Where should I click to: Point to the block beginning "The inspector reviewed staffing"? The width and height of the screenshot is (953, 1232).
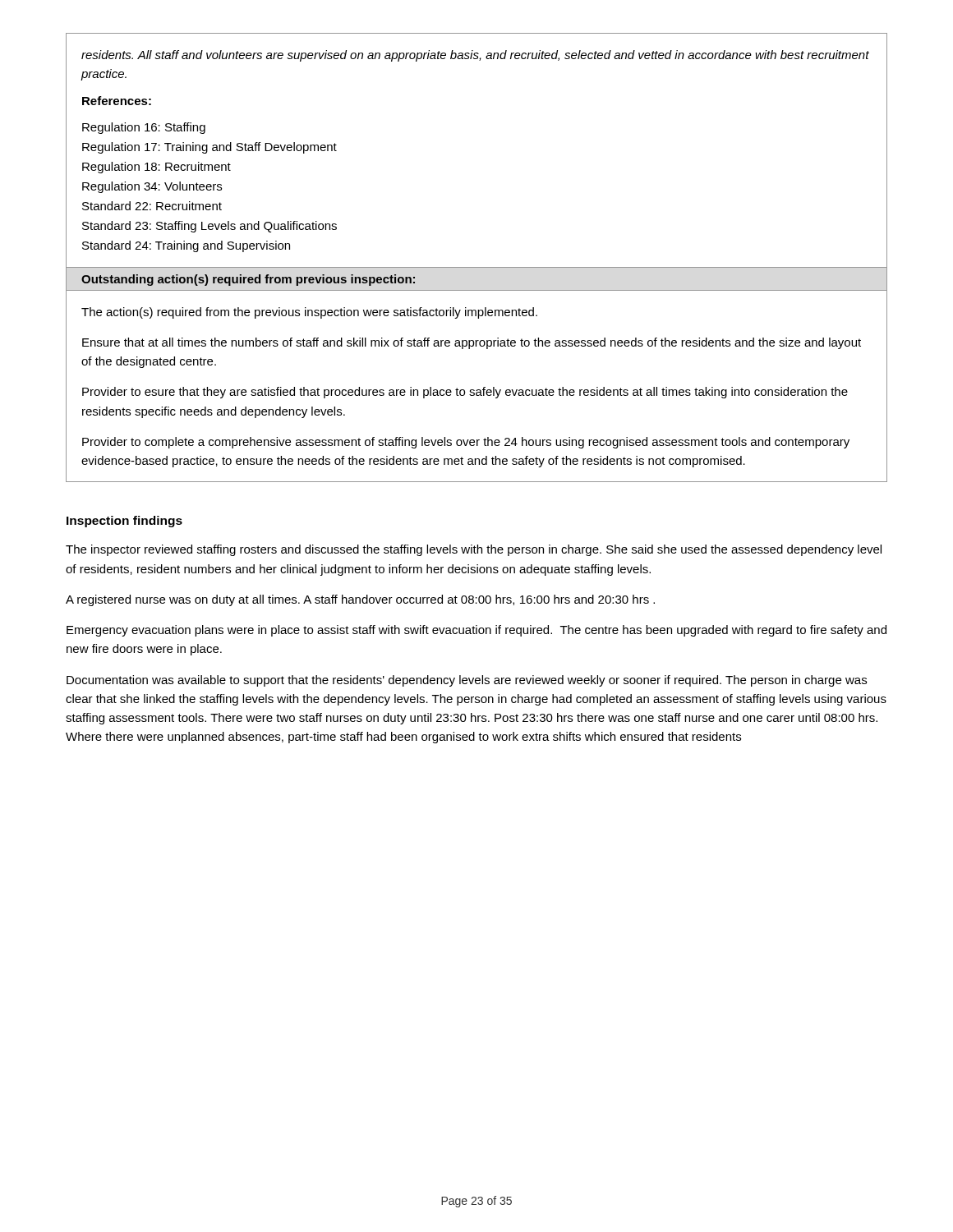474,559
